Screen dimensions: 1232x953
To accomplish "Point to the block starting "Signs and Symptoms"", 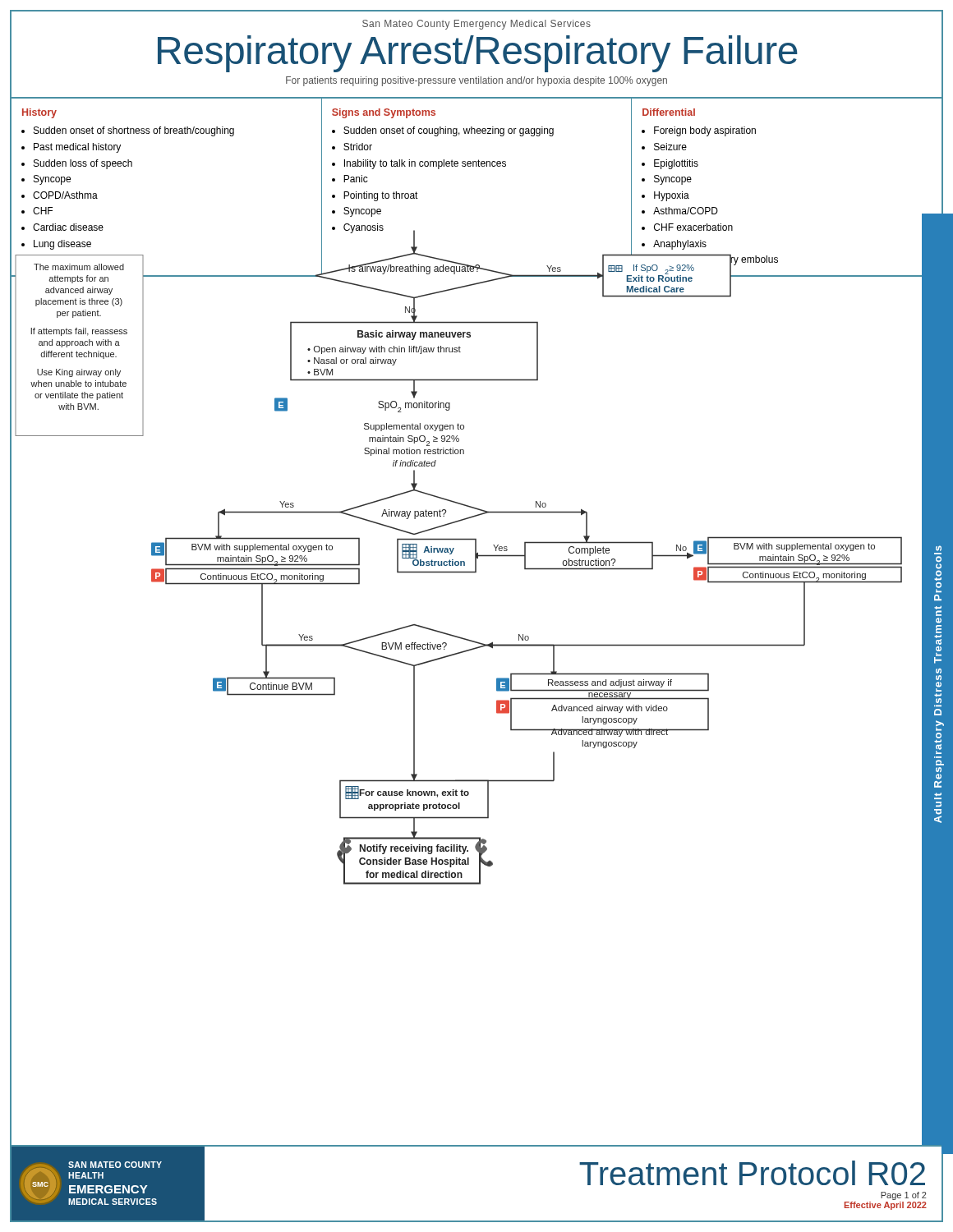I will pyautogui.click(x=476, y=170).
